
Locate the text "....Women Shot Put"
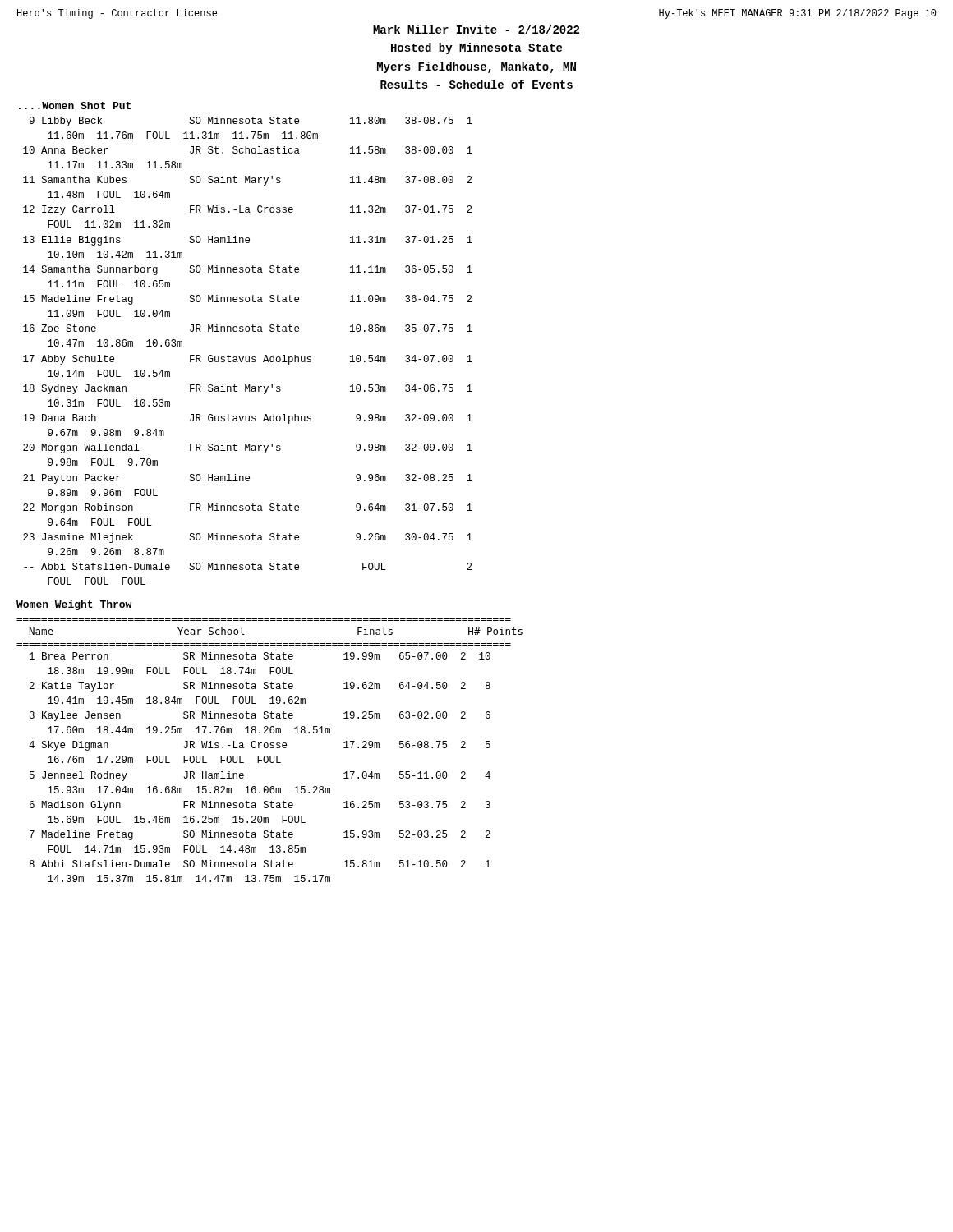74,106
